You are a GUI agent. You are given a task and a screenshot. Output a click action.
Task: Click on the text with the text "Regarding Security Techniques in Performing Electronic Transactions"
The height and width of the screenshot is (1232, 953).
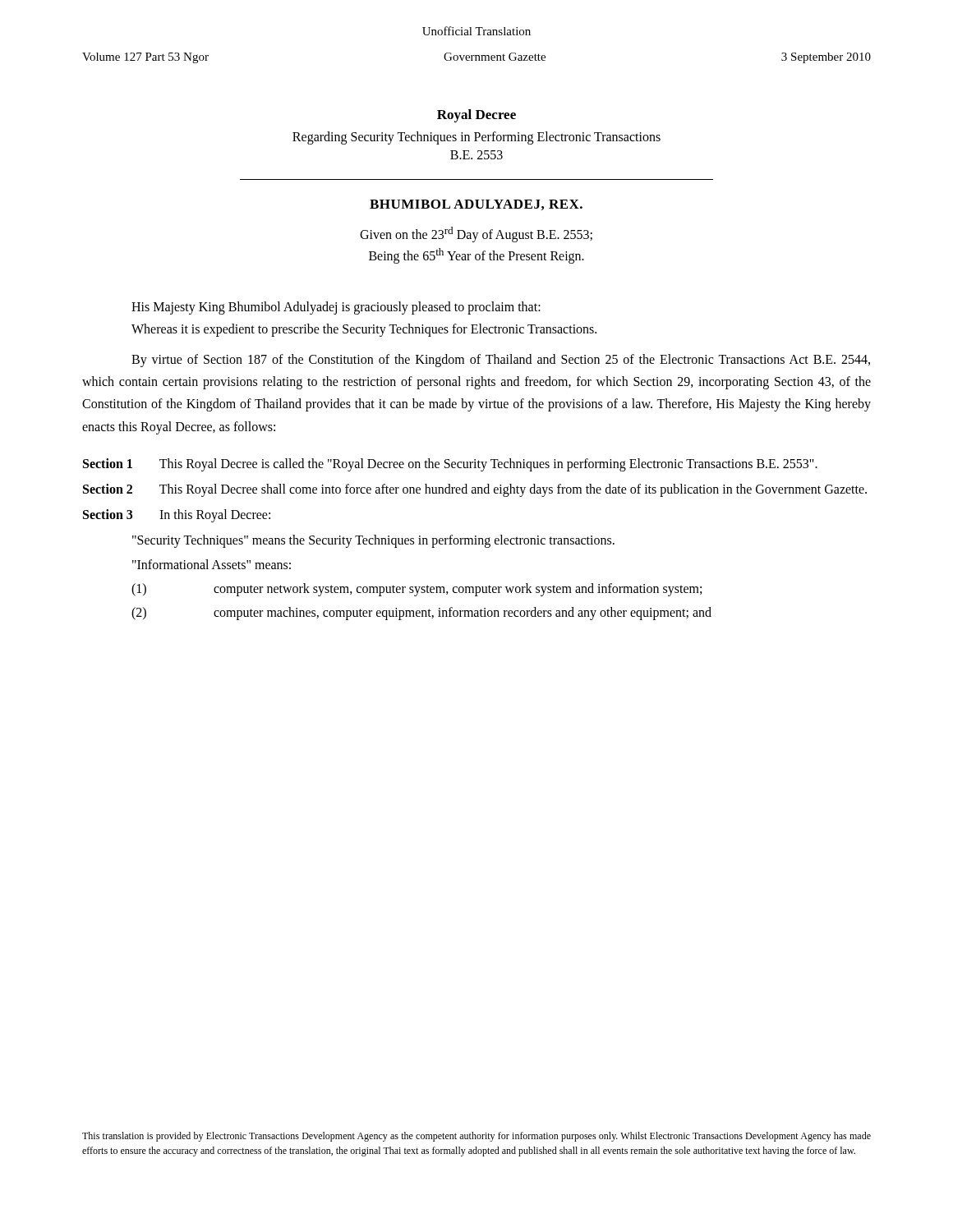point(476,137)
